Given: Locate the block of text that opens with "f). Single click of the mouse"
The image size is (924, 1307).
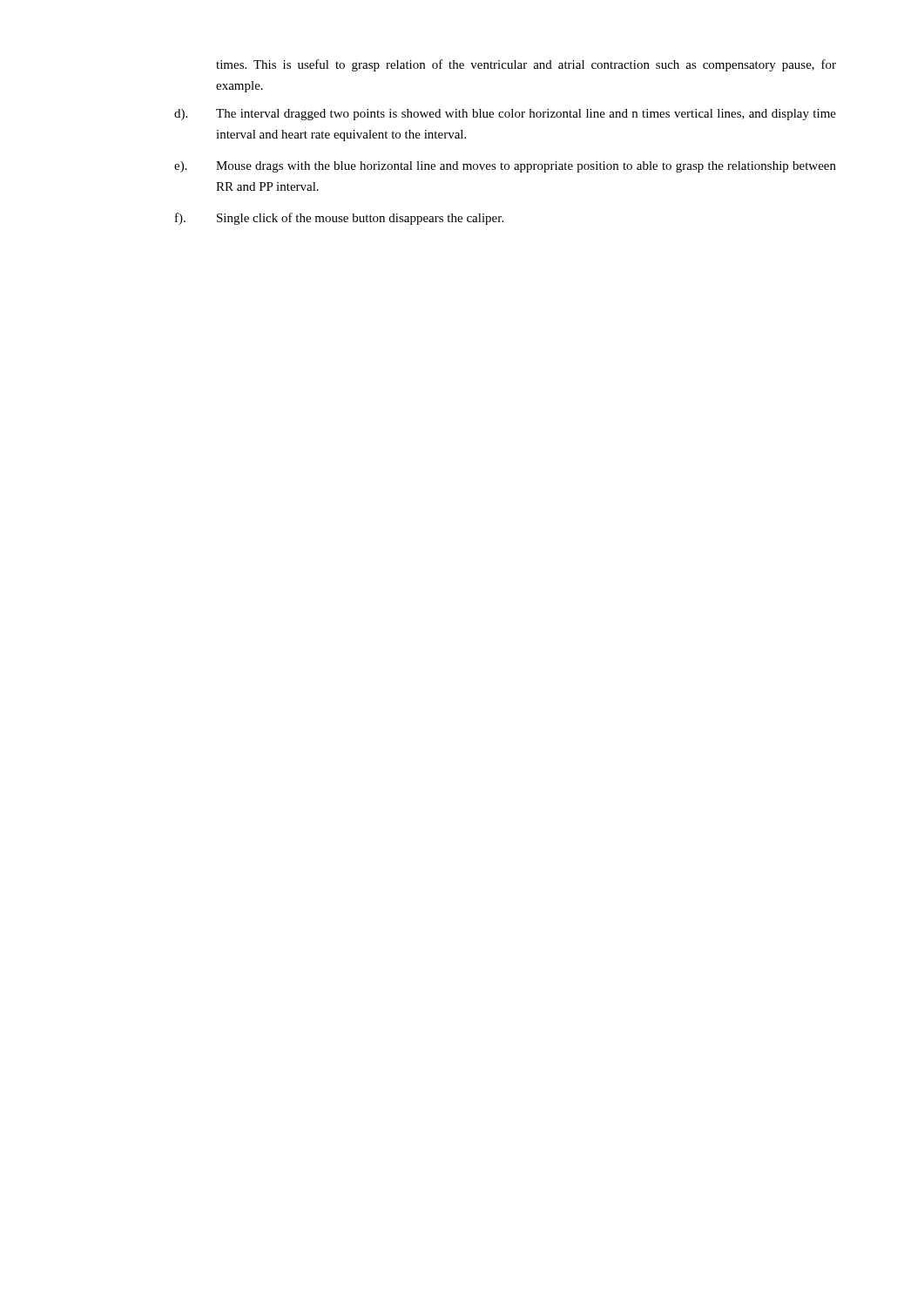Looking at the screenshot, I should pyautogui.click(x=505, y=218).
